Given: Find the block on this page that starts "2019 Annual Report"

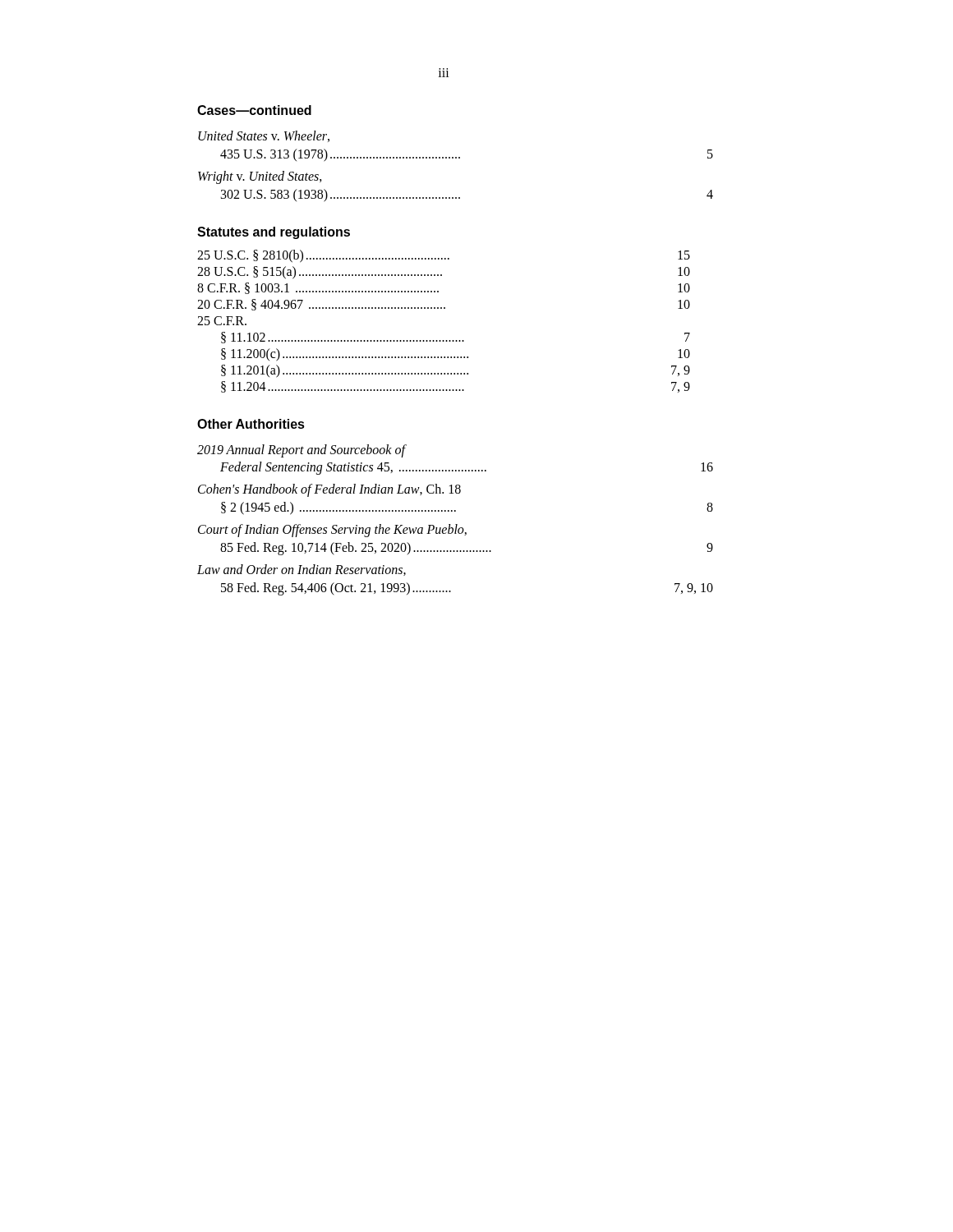Looking at the screenshot, I should [x=444, y=458].
